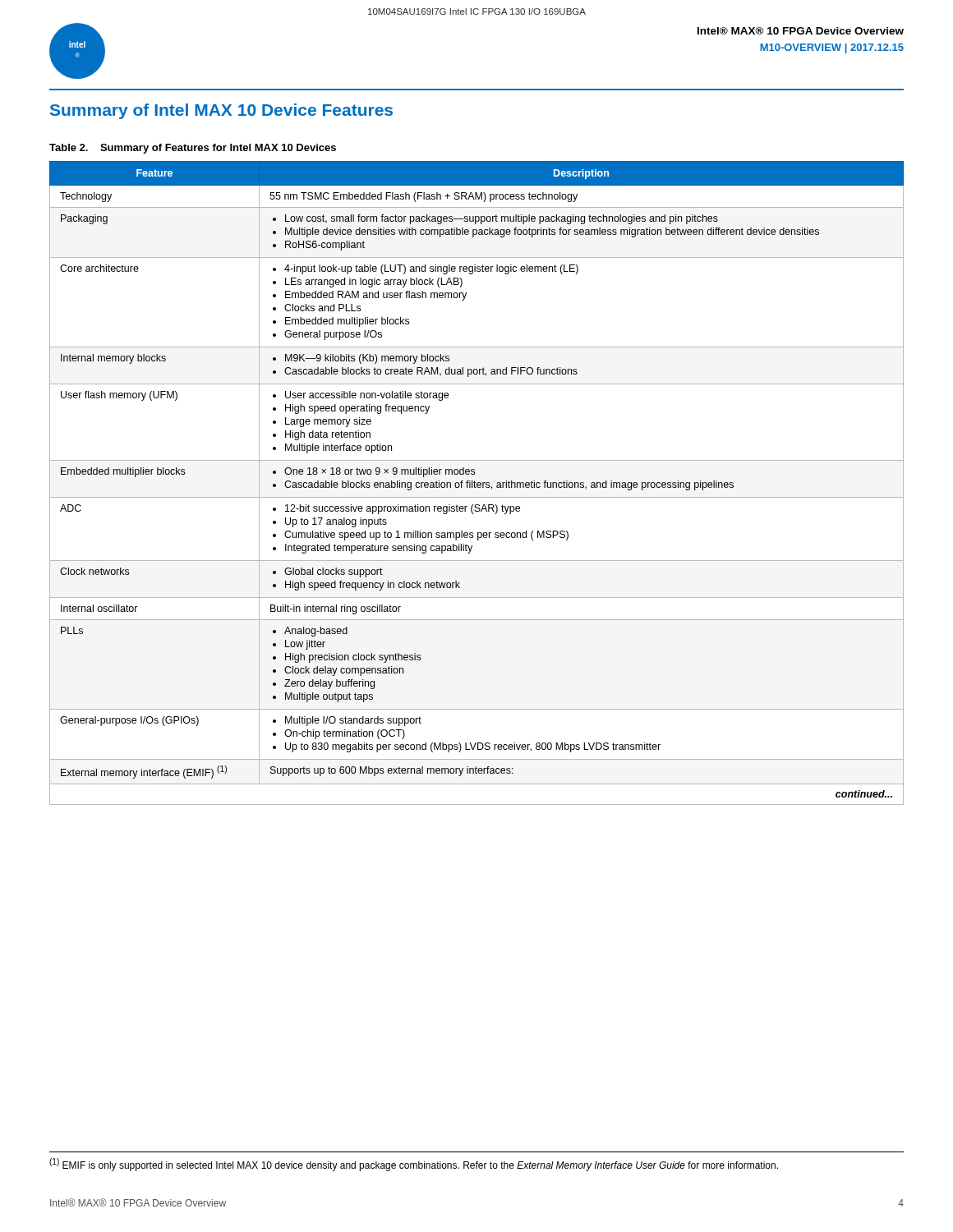
Task: Locate the title
Action: click(221, 110)
